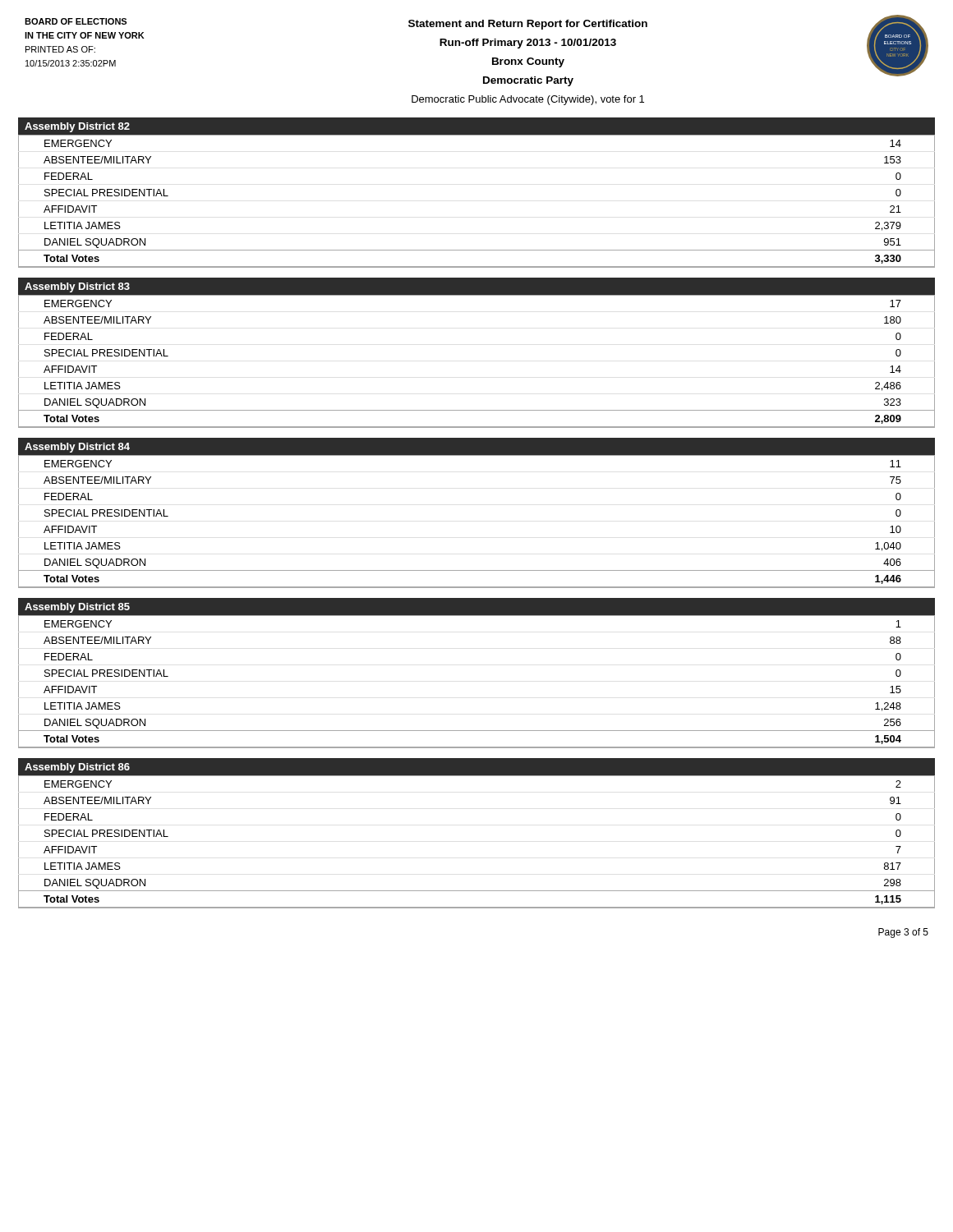The height and width of the screenshot is (1232, 953).
Task: Locate the text "Assembly District 82"
Action: pyautogui.click(x=77, y=126)
